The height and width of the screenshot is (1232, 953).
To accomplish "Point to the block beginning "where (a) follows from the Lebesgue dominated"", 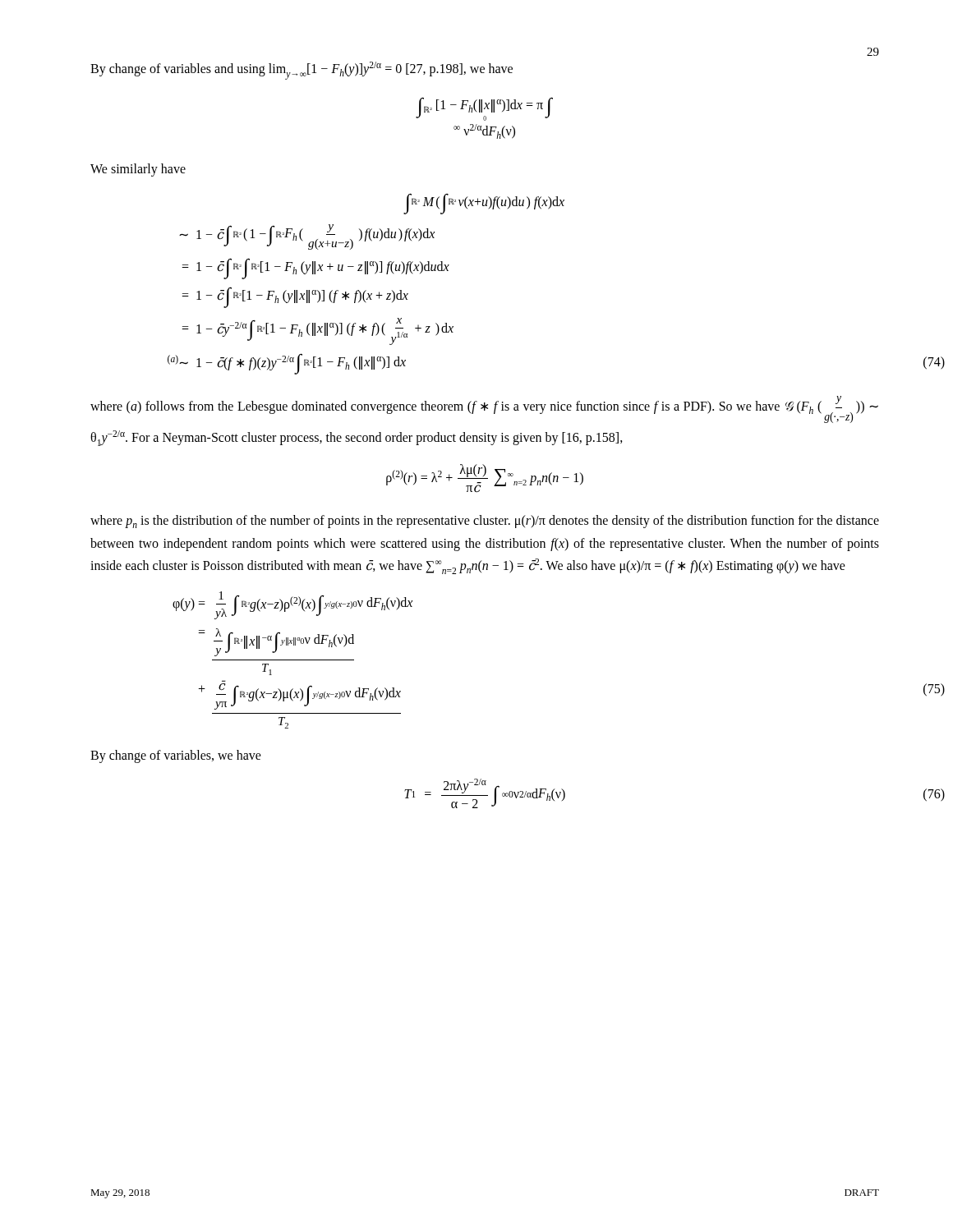I will (485, 419).
